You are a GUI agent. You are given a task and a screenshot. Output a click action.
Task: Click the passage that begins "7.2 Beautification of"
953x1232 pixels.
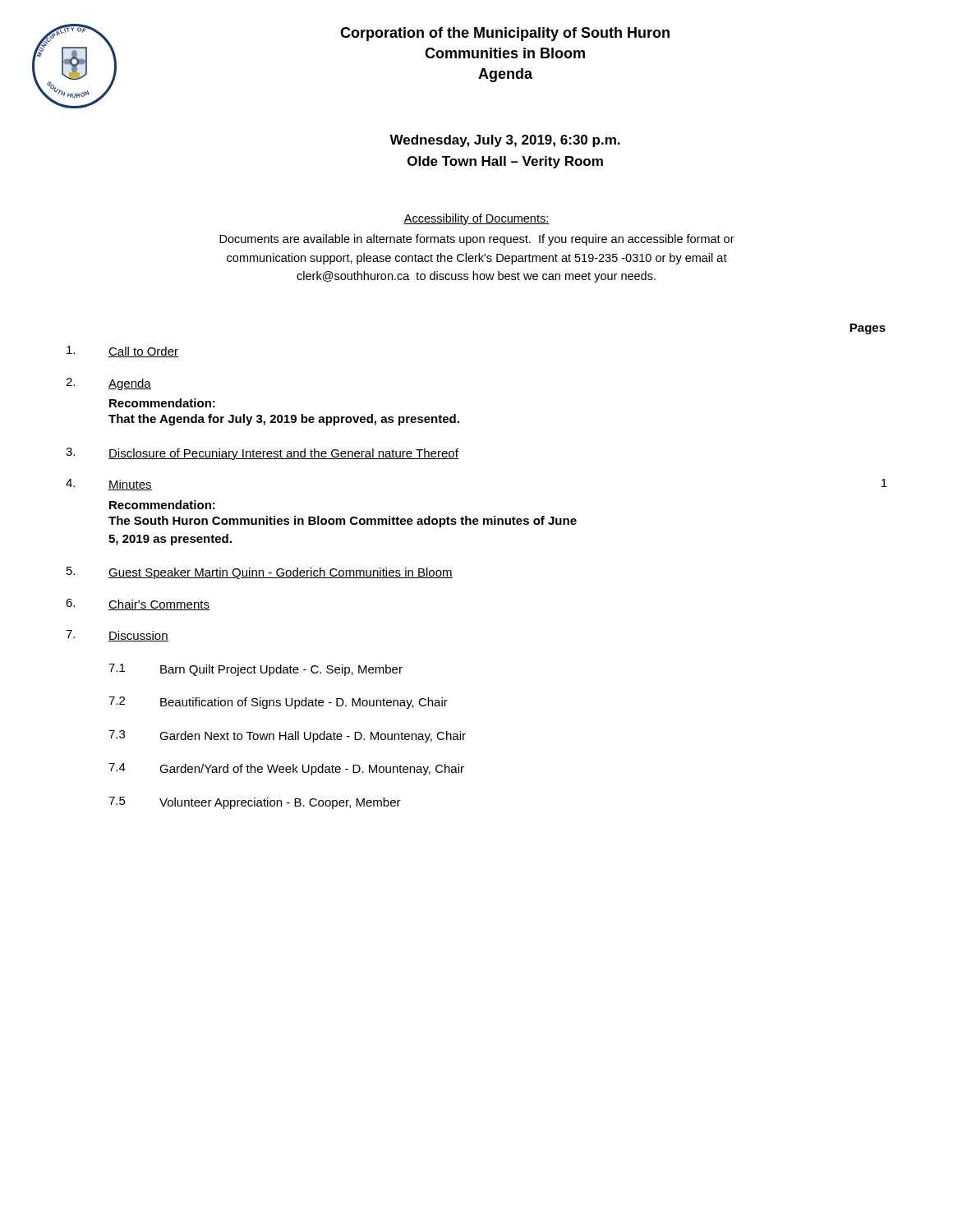278,703
